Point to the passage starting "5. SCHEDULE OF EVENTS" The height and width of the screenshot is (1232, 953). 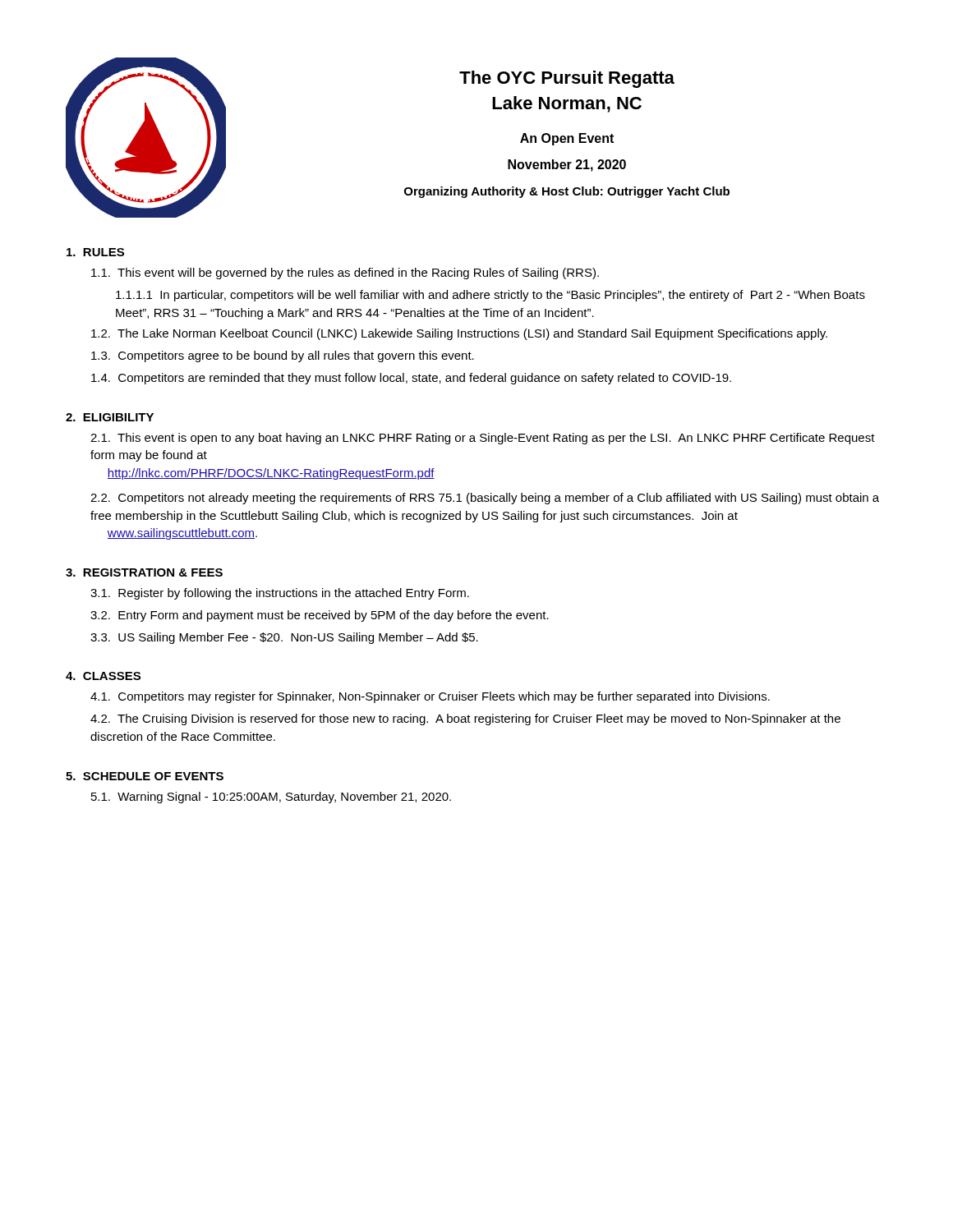point(145,775)
